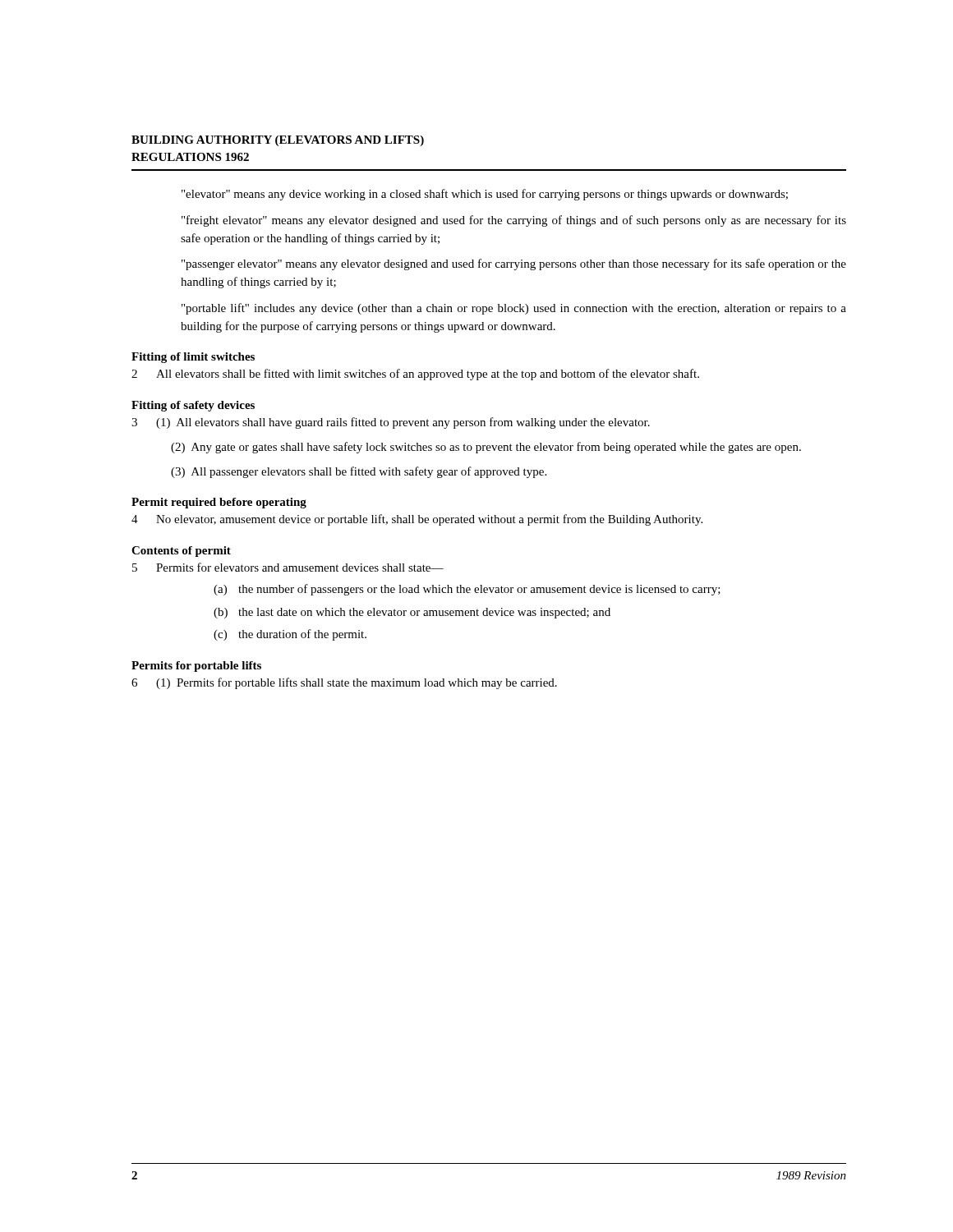The width and height of the screenshot is (953, 1232).
Task: Point to "Permits for portable lifts"
Action: 197,665
